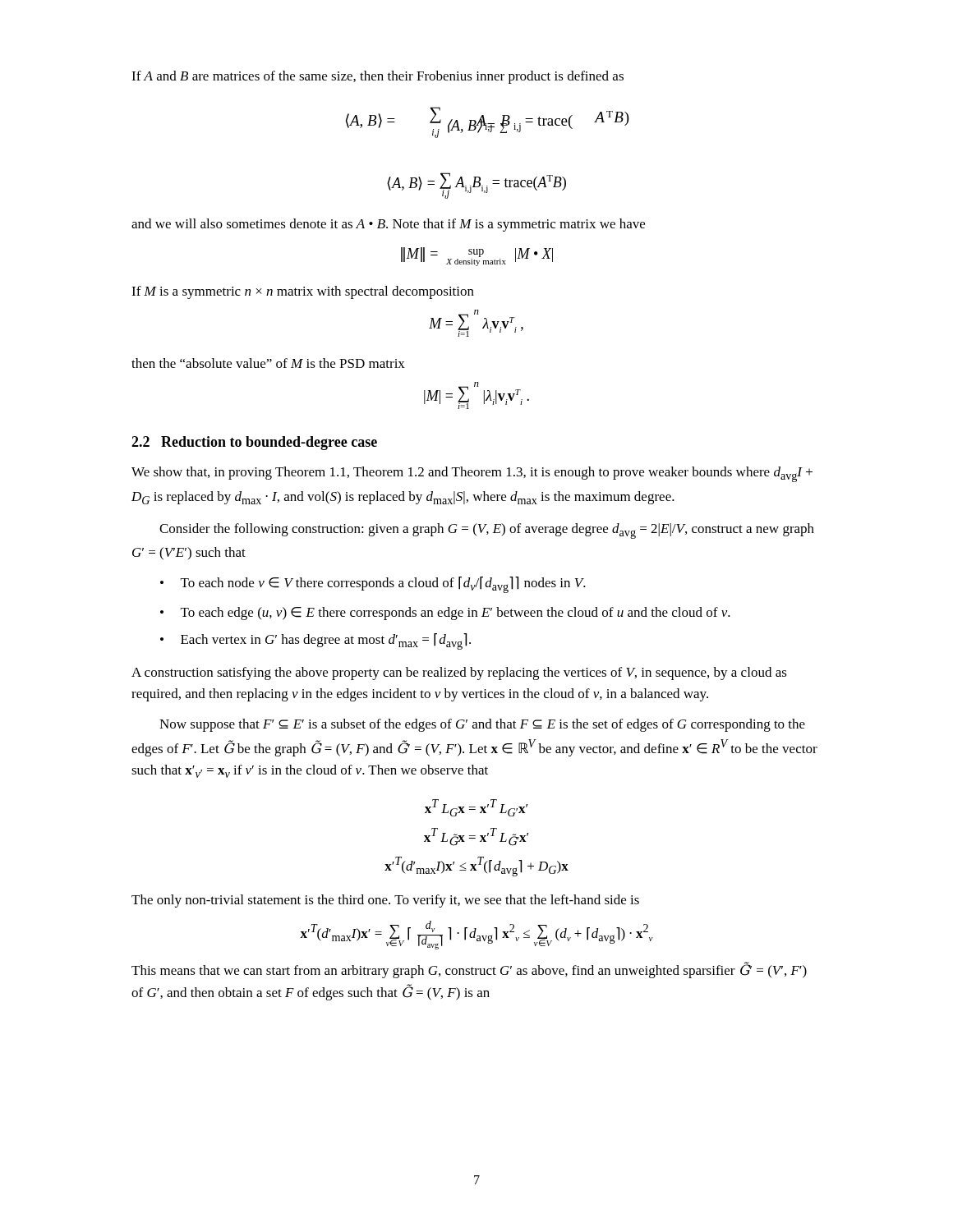Find the text block containing "and we will also sometimes denote it as"

point(389,224)
